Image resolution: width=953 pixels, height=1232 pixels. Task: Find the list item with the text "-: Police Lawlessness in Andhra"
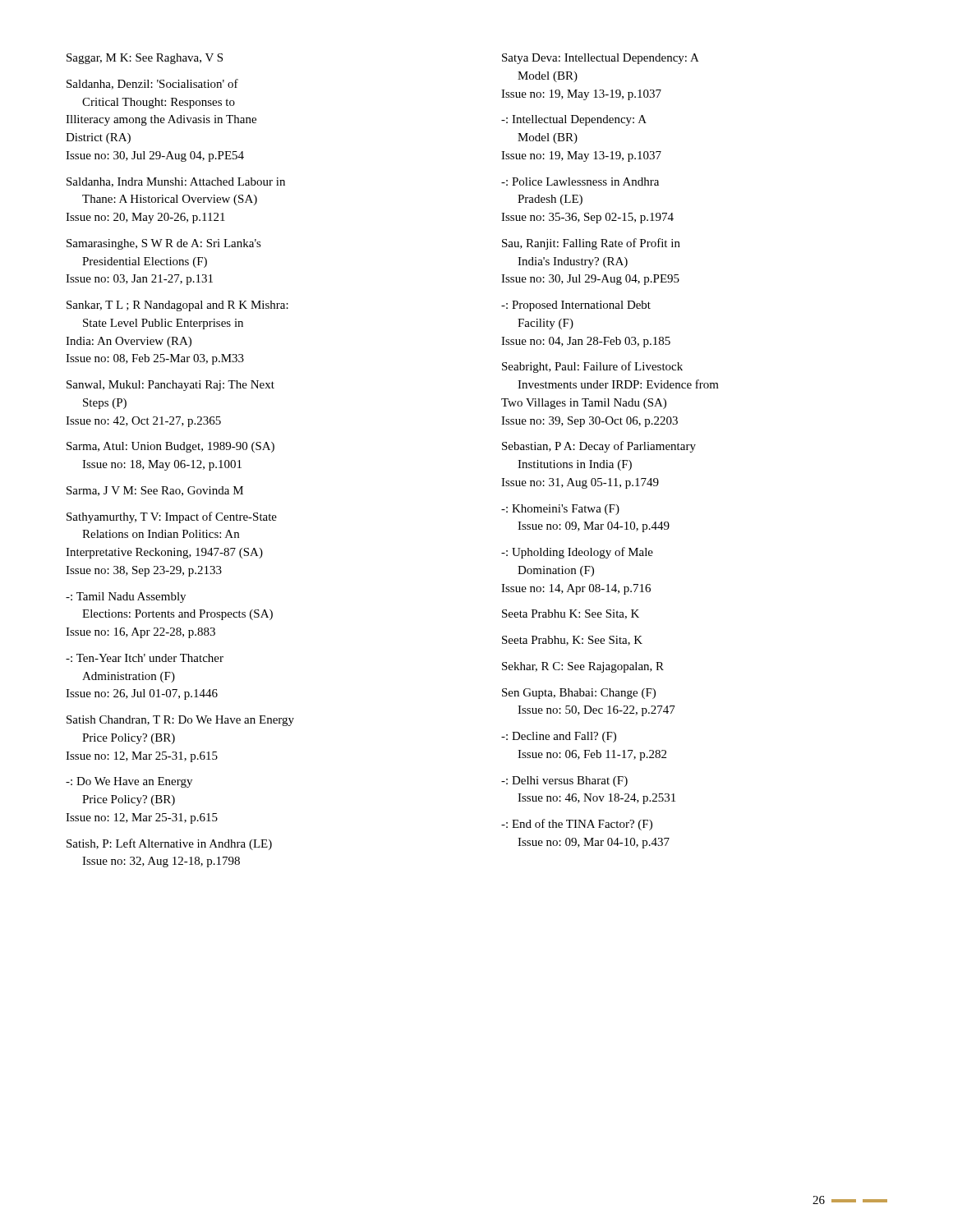pos(587,199)
